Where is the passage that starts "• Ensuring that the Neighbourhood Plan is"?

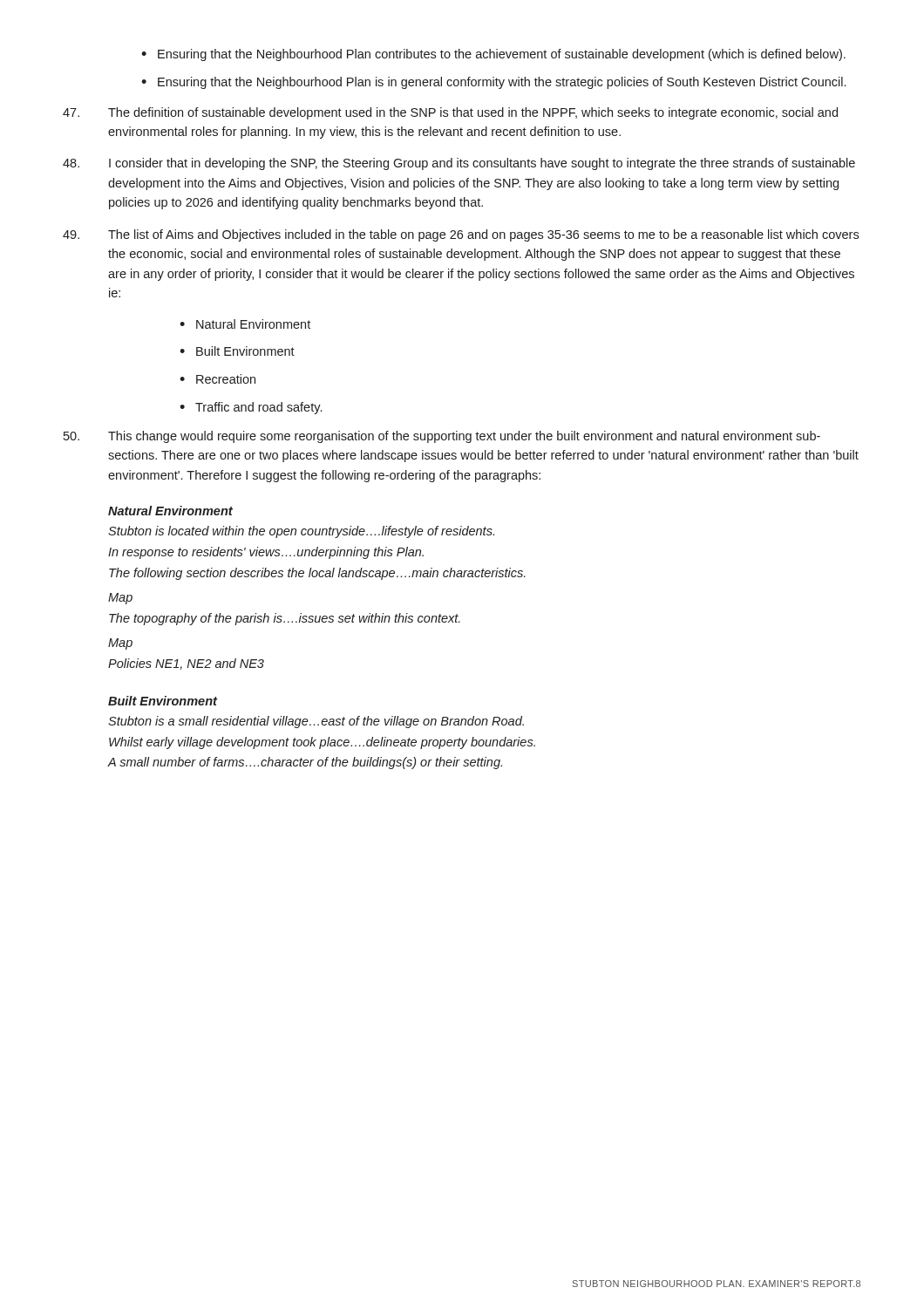pyautogui.click(x=501, y=82)
